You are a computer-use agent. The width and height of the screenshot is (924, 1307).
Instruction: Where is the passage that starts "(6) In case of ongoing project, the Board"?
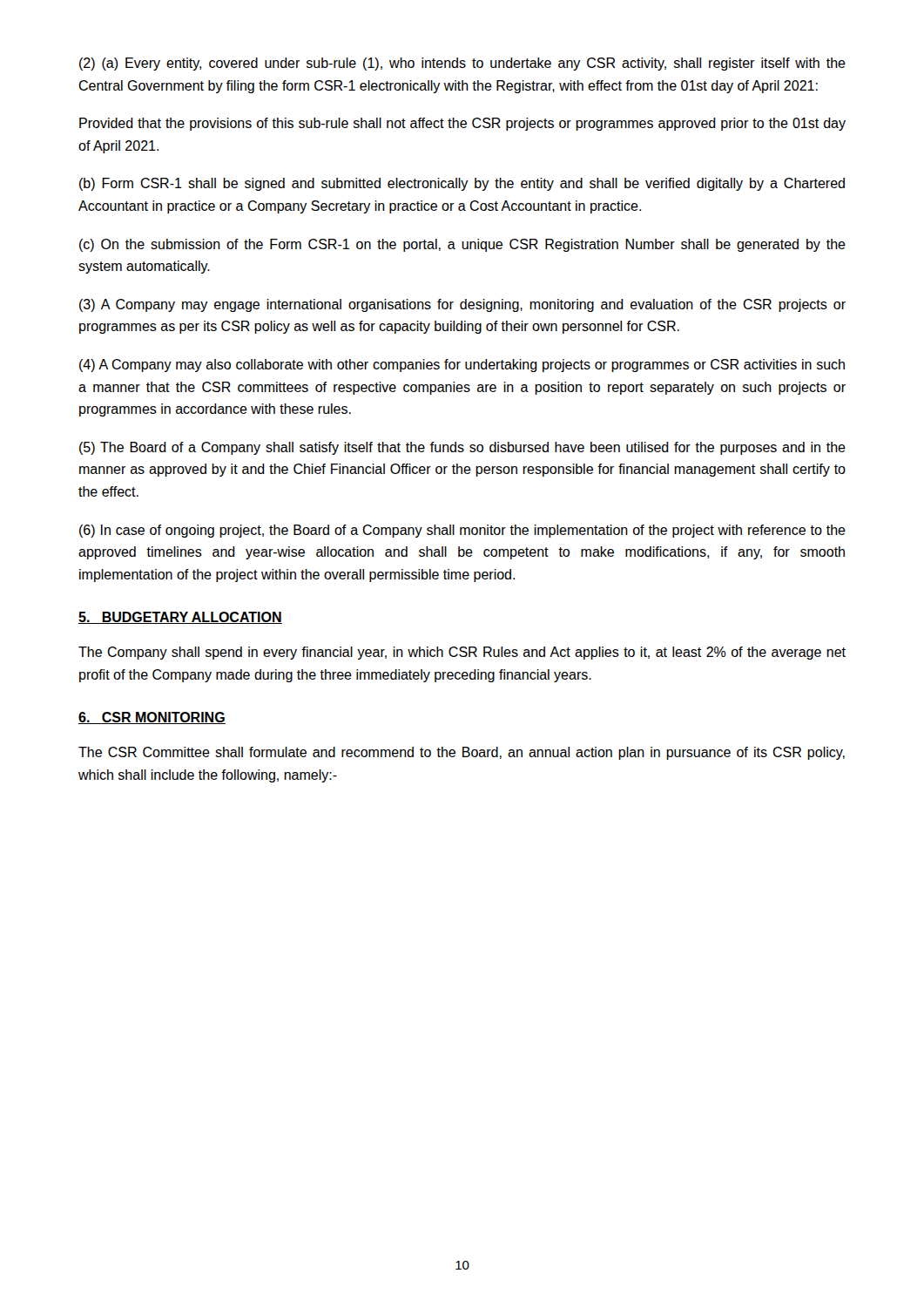(x=462, y=552)
